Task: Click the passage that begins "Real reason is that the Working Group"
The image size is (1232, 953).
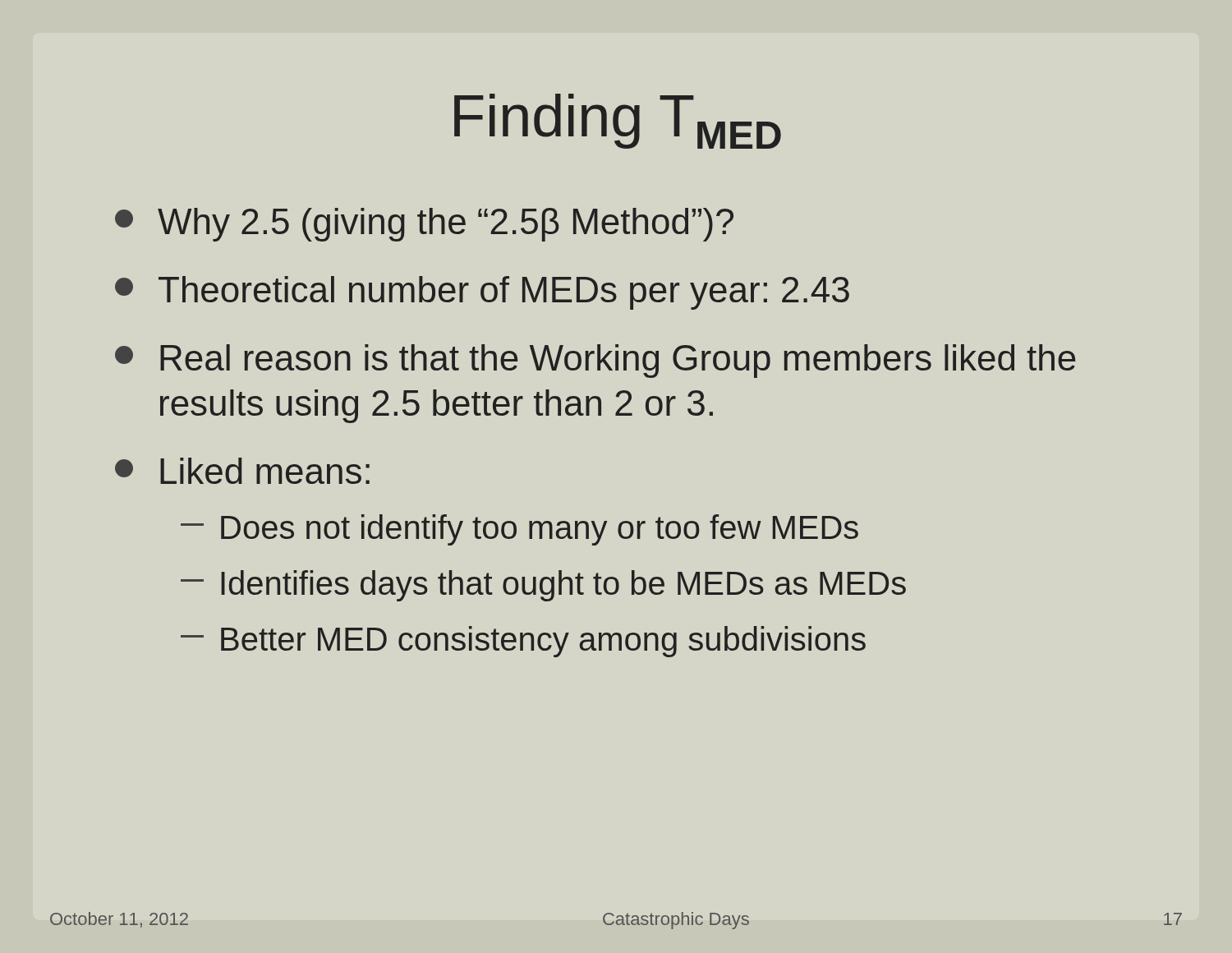Action: (624, 381)
